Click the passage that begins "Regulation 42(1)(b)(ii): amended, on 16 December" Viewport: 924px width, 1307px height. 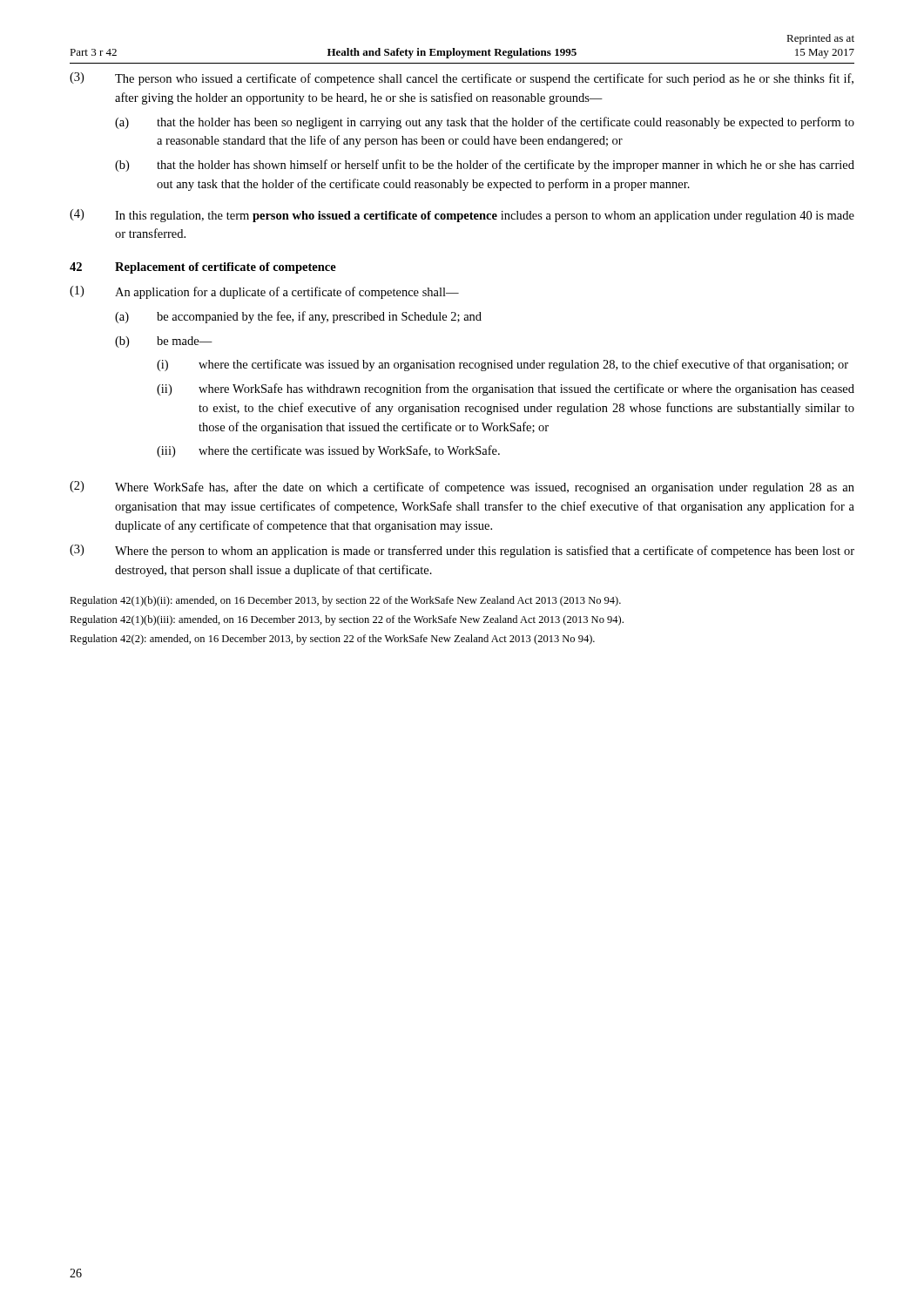pos(345,600)
